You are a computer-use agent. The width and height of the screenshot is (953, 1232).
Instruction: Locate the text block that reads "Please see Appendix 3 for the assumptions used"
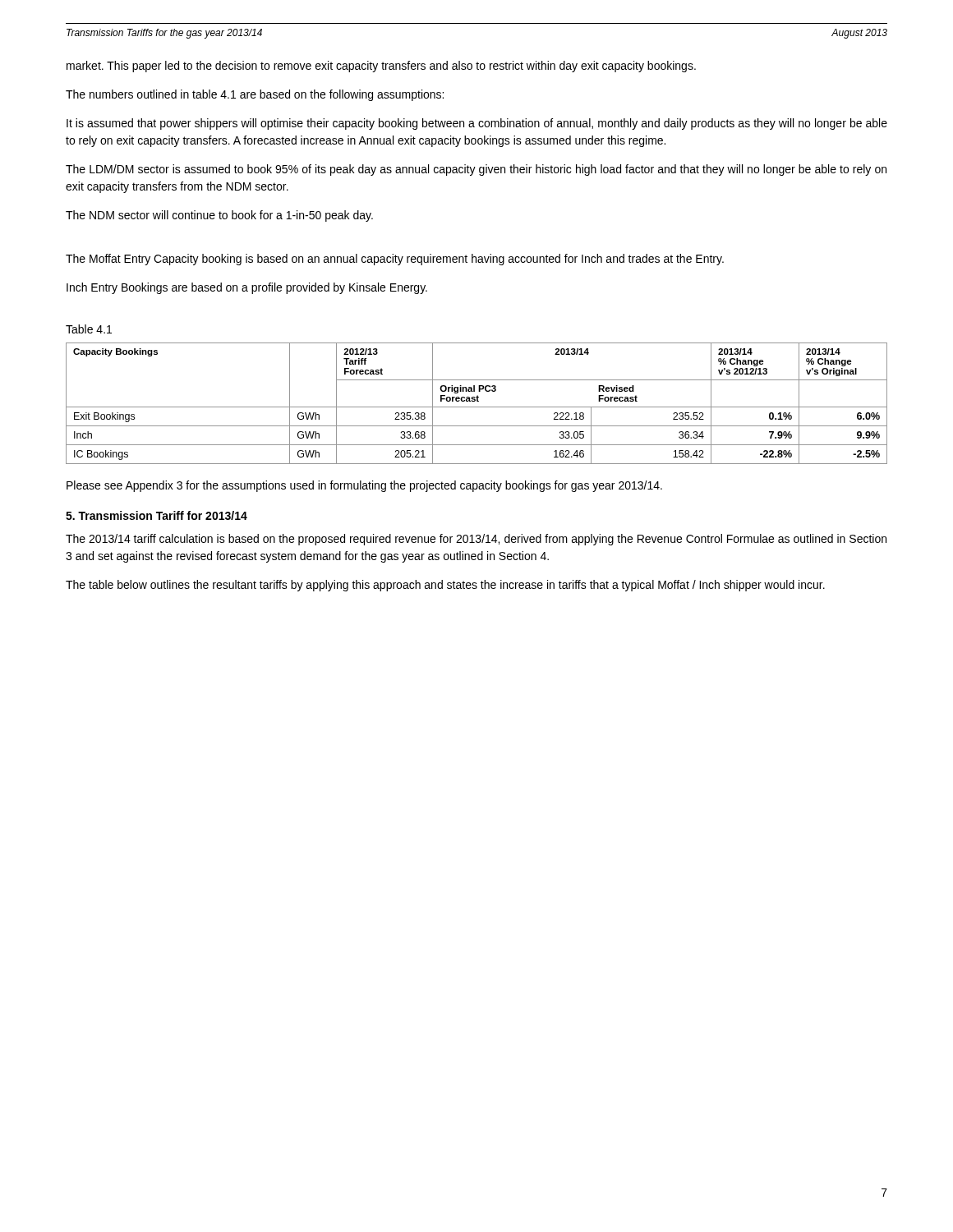point(364,485)
